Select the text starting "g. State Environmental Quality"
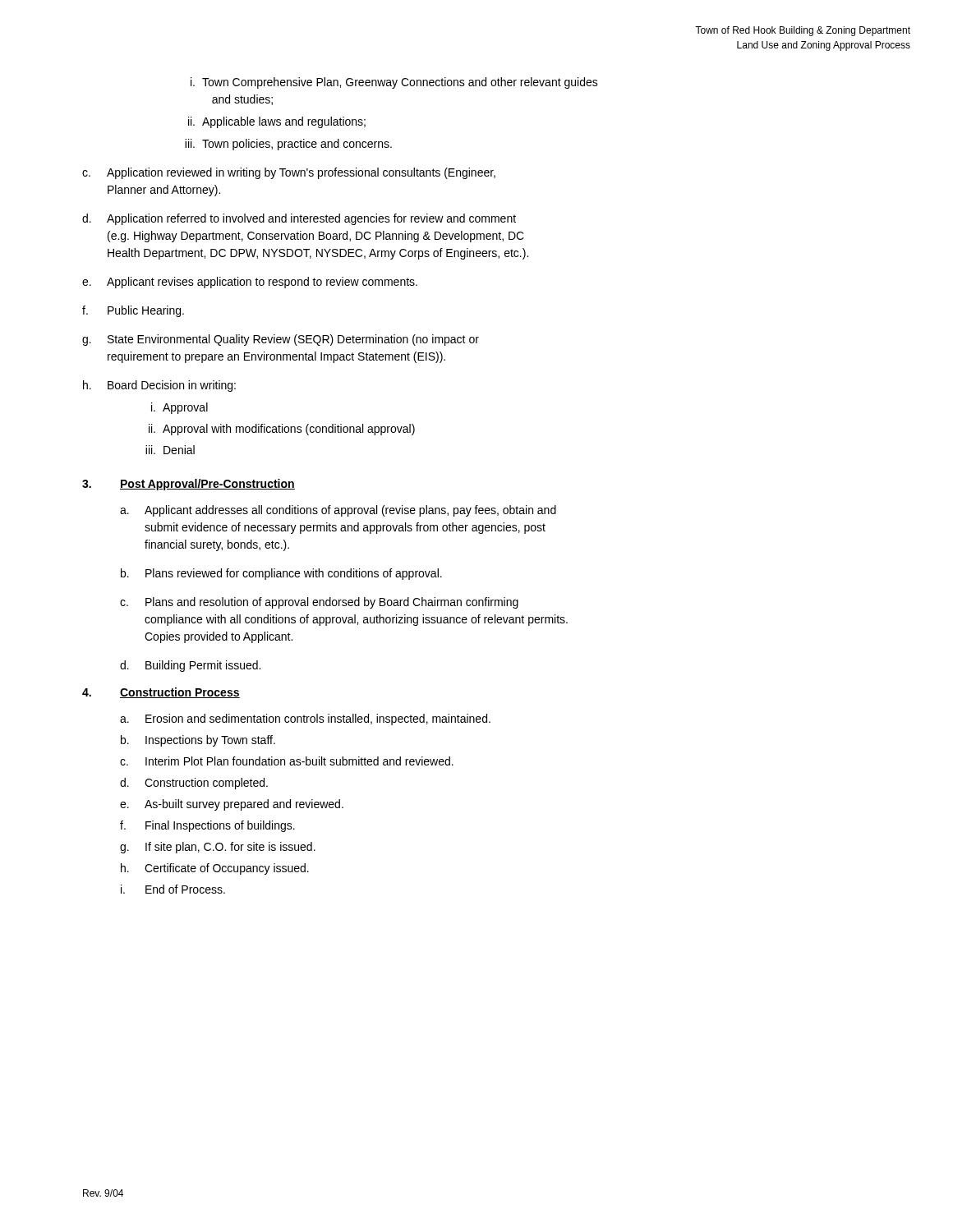Image resolution: width=953 pixels, height=1232 pixels. 281,340
